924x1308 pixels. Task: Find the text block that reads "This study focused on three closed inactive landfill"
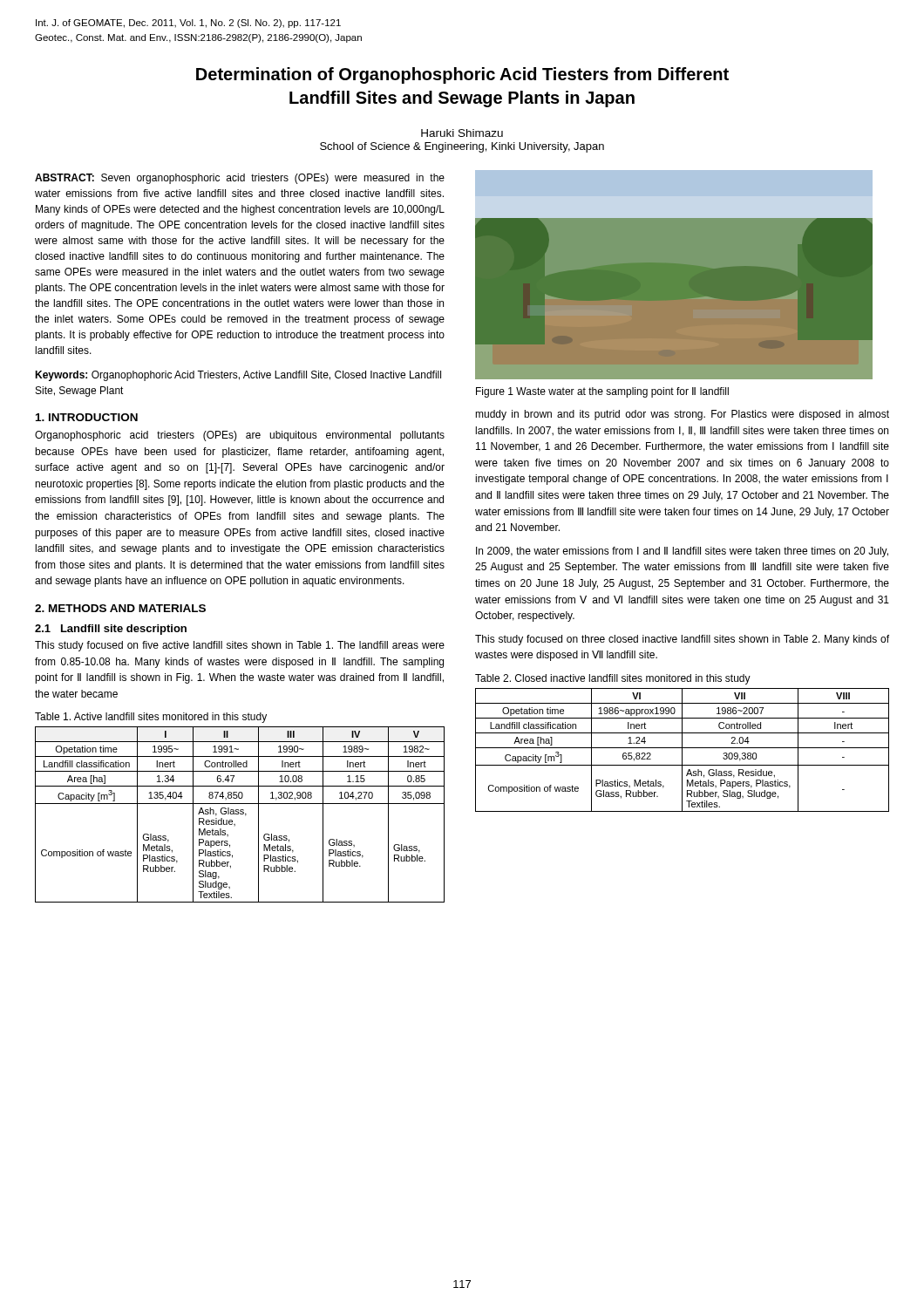[x=682, y=647]
